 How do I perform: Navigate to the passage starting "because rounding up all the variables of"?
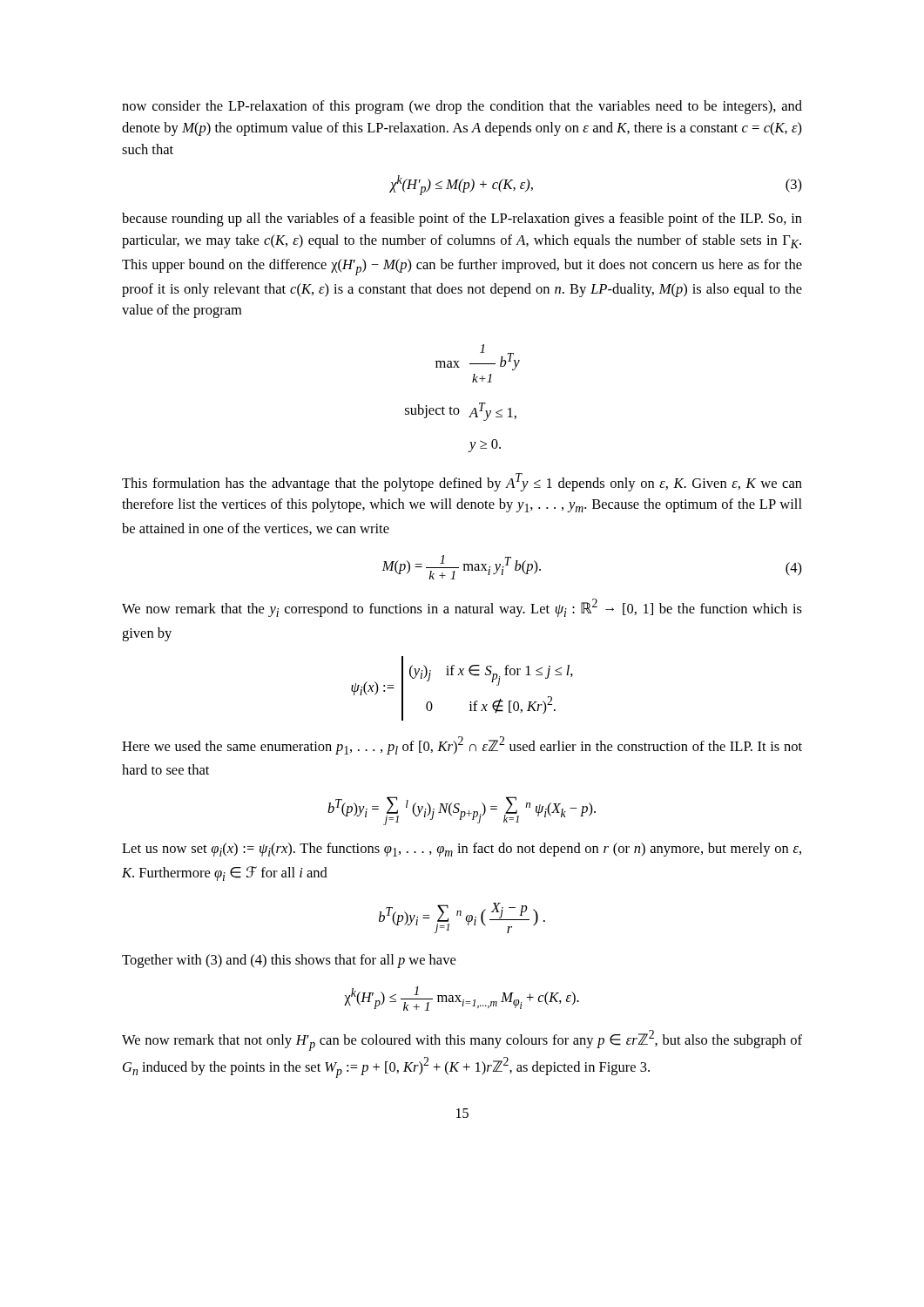point(462,265)
